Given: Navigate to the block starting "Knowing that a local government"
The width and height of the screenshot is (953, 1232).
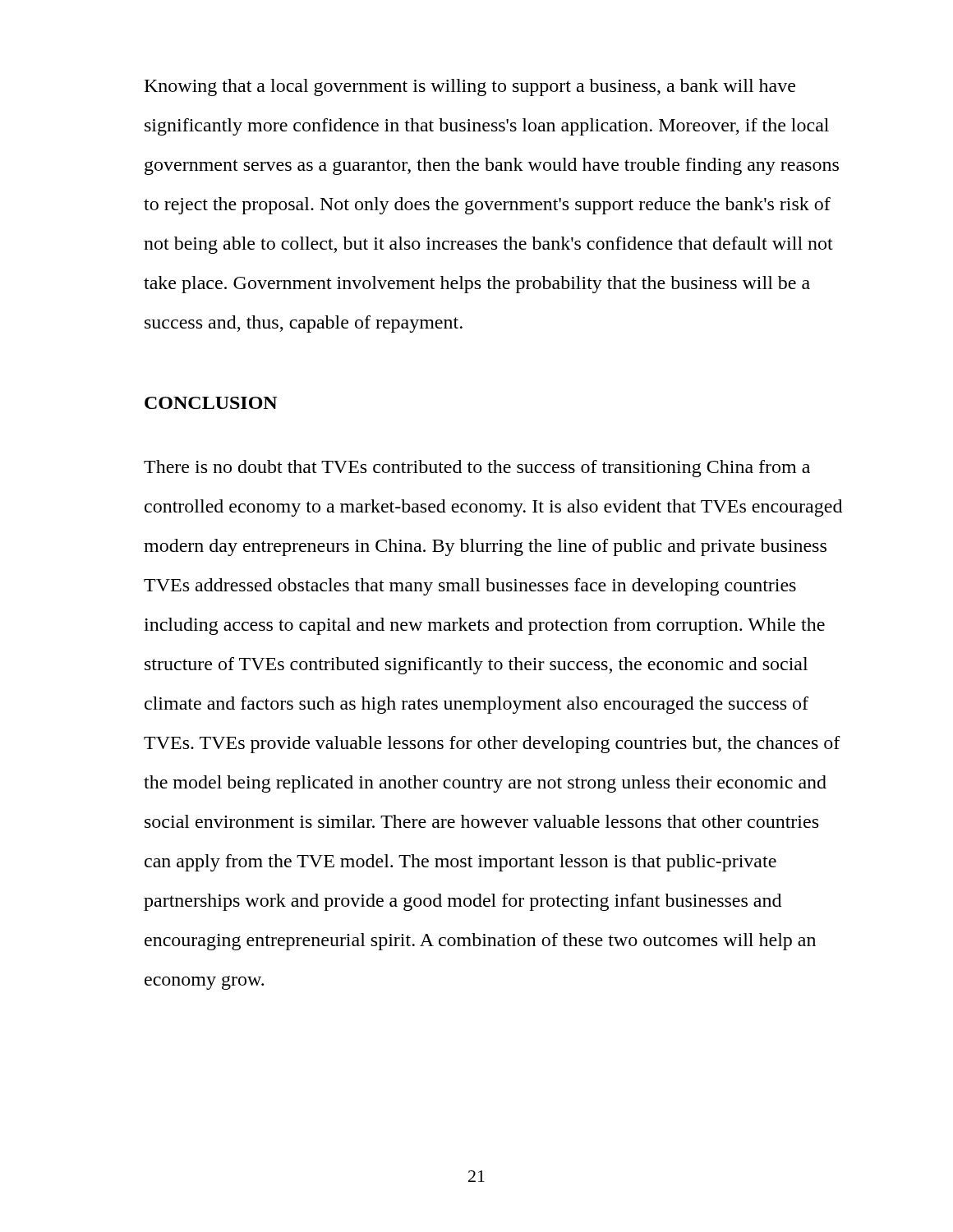Looking at the screenshot, I should 495,204.
